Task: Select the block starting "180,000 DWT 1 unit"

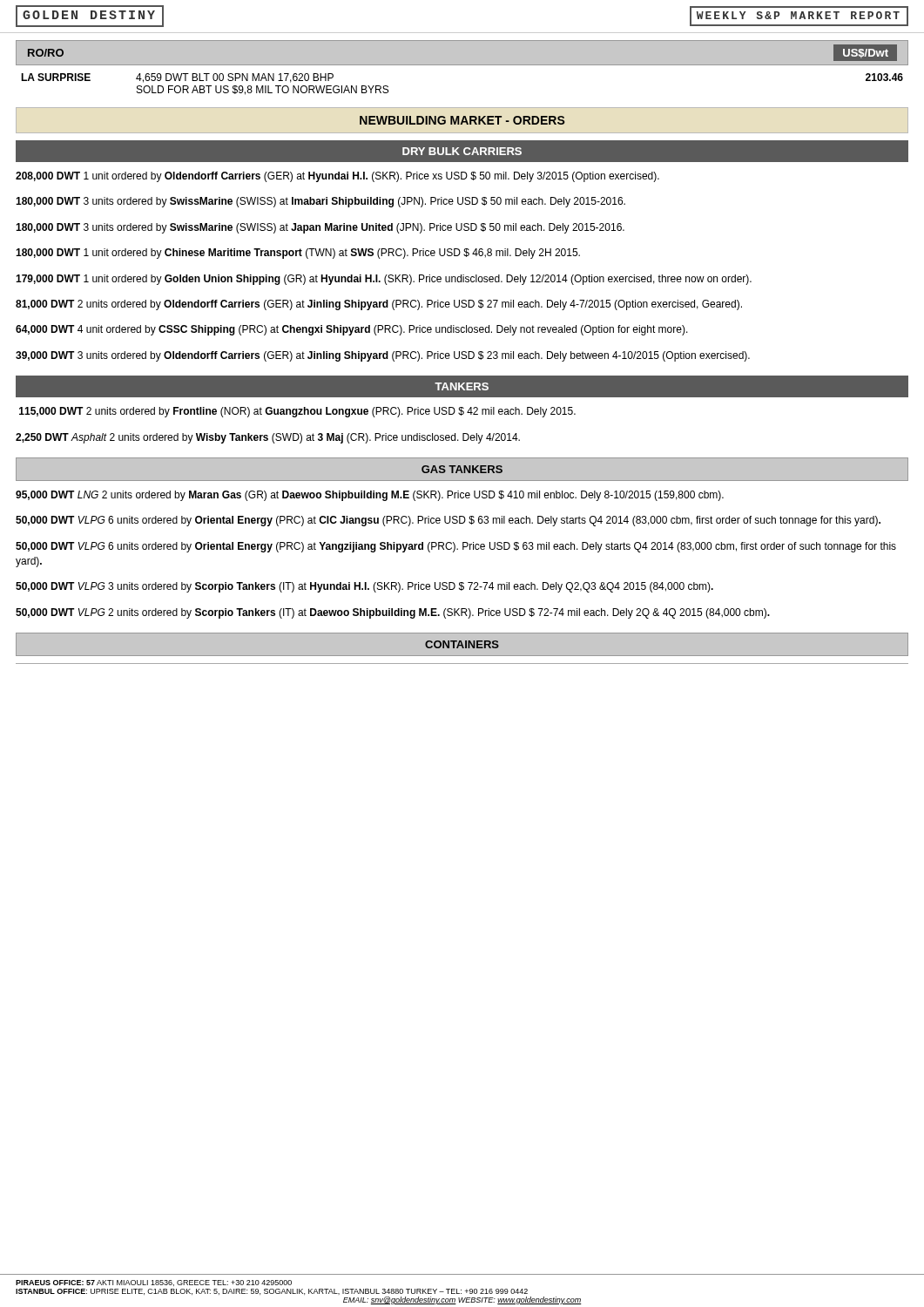Action: 462,255
